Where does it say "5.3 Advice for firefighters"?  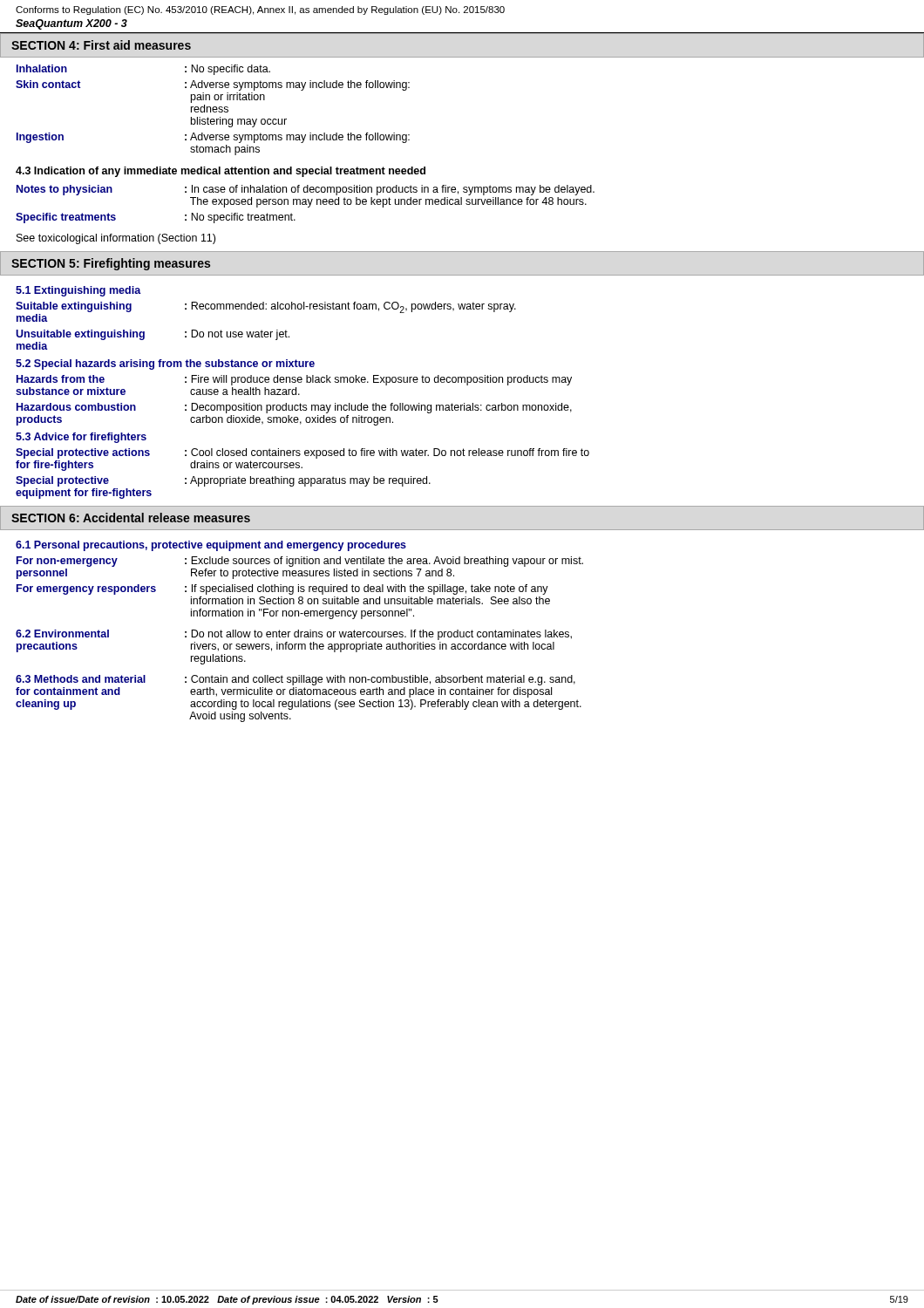81,437
